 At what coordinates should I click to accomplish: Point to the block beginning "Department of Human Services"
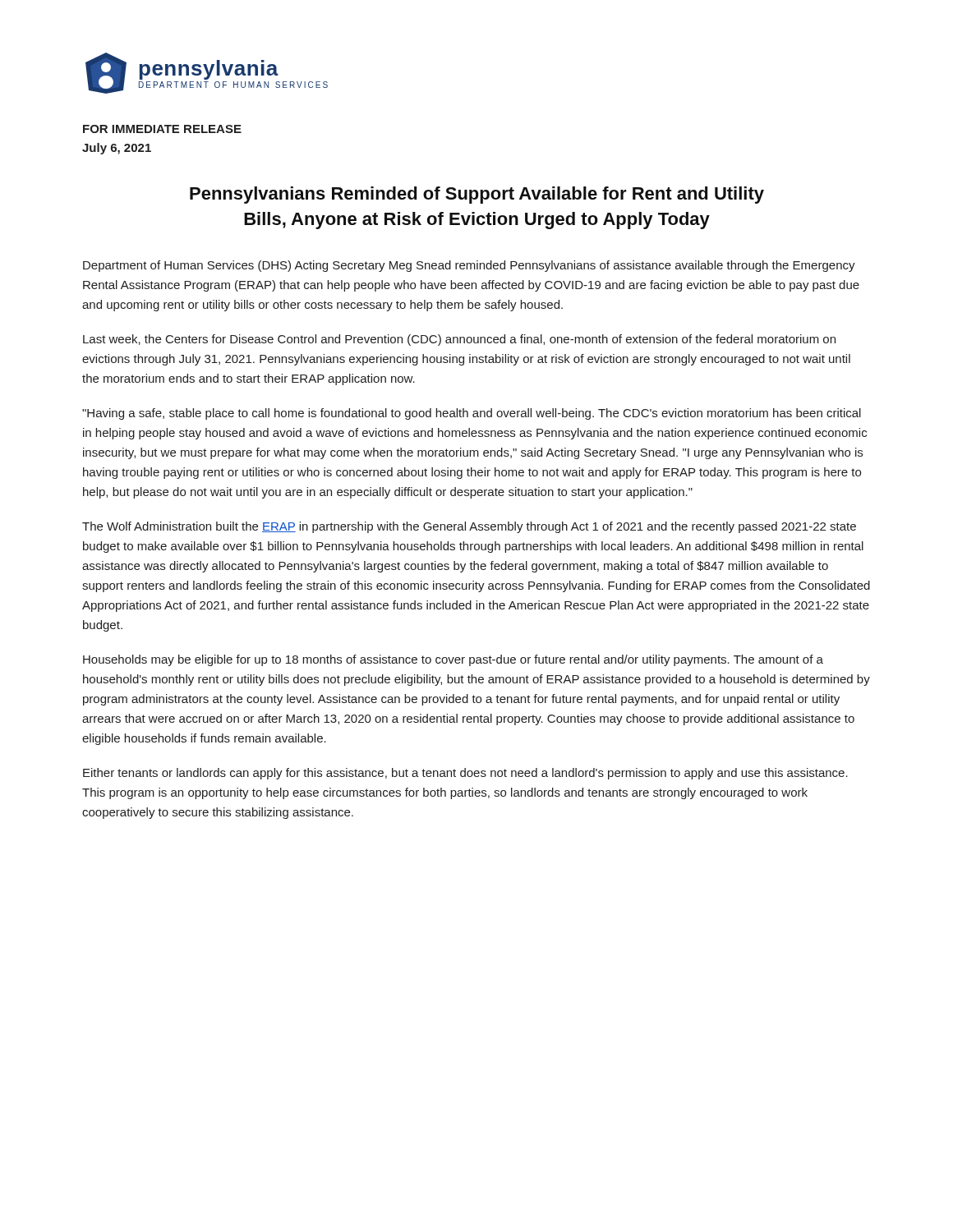[471, 284]
